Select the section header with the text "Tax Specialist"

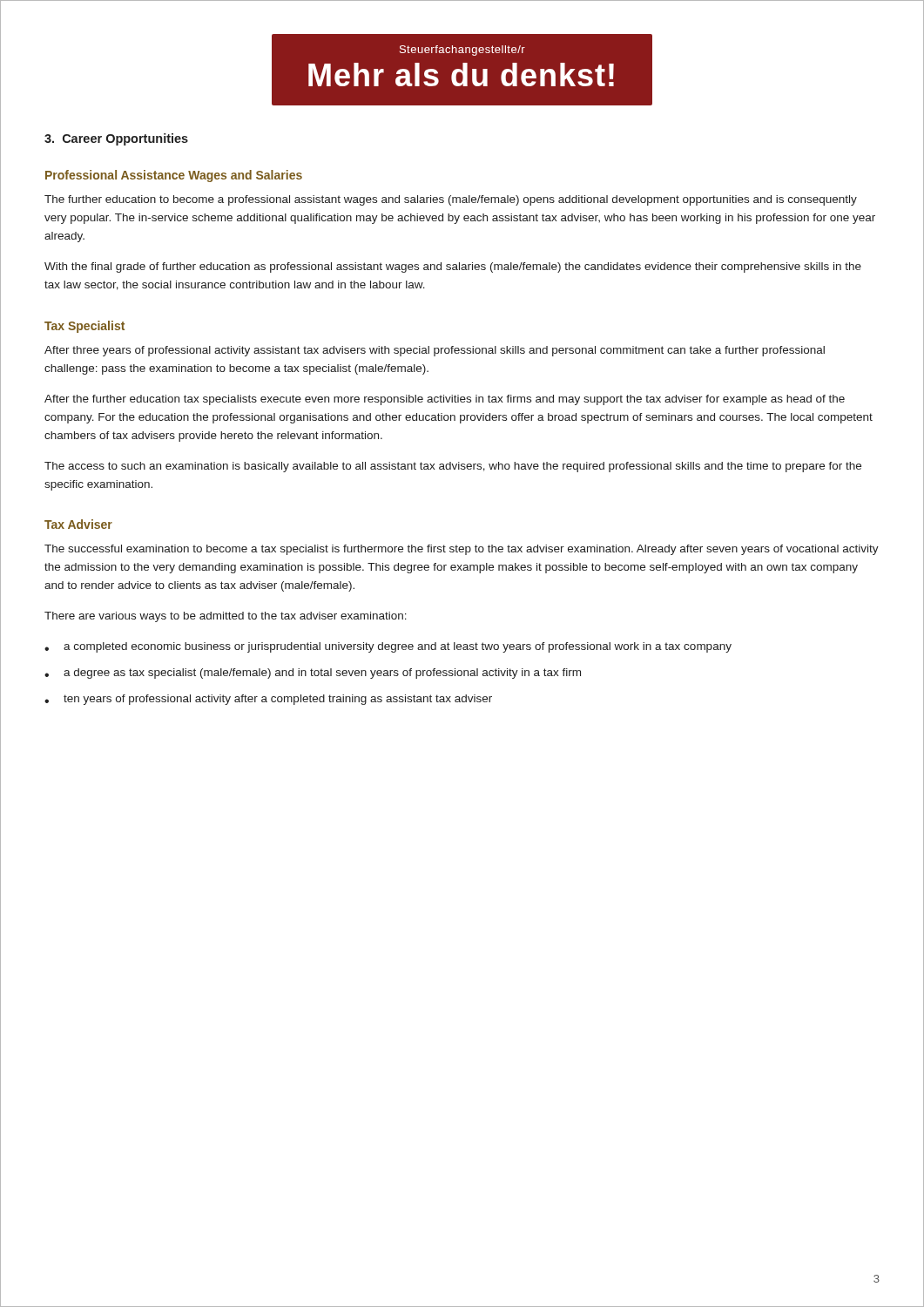pyautogui.click(x=85, y=326)
